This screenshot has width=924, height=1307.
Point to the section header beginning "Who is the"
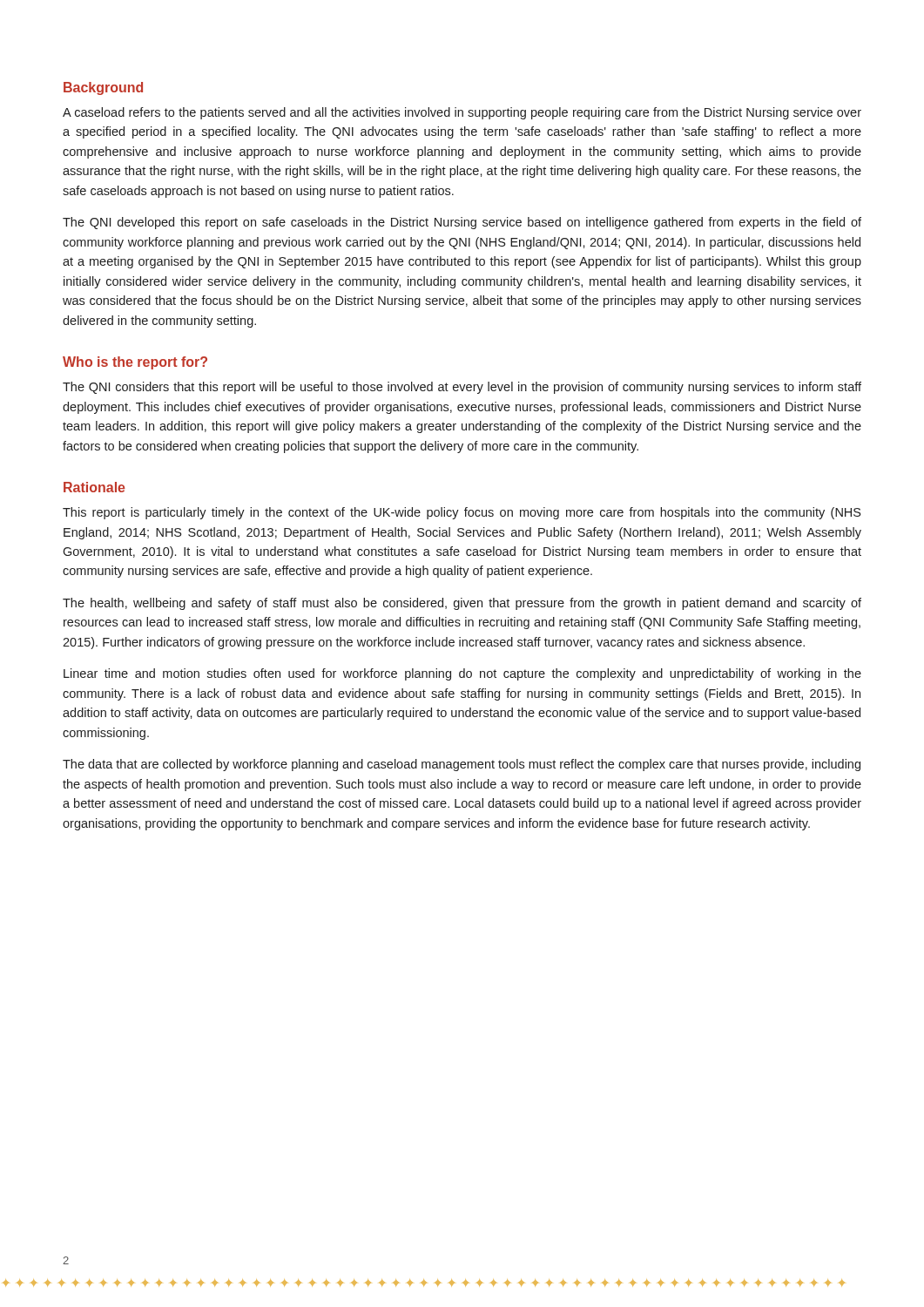(136, 362)
